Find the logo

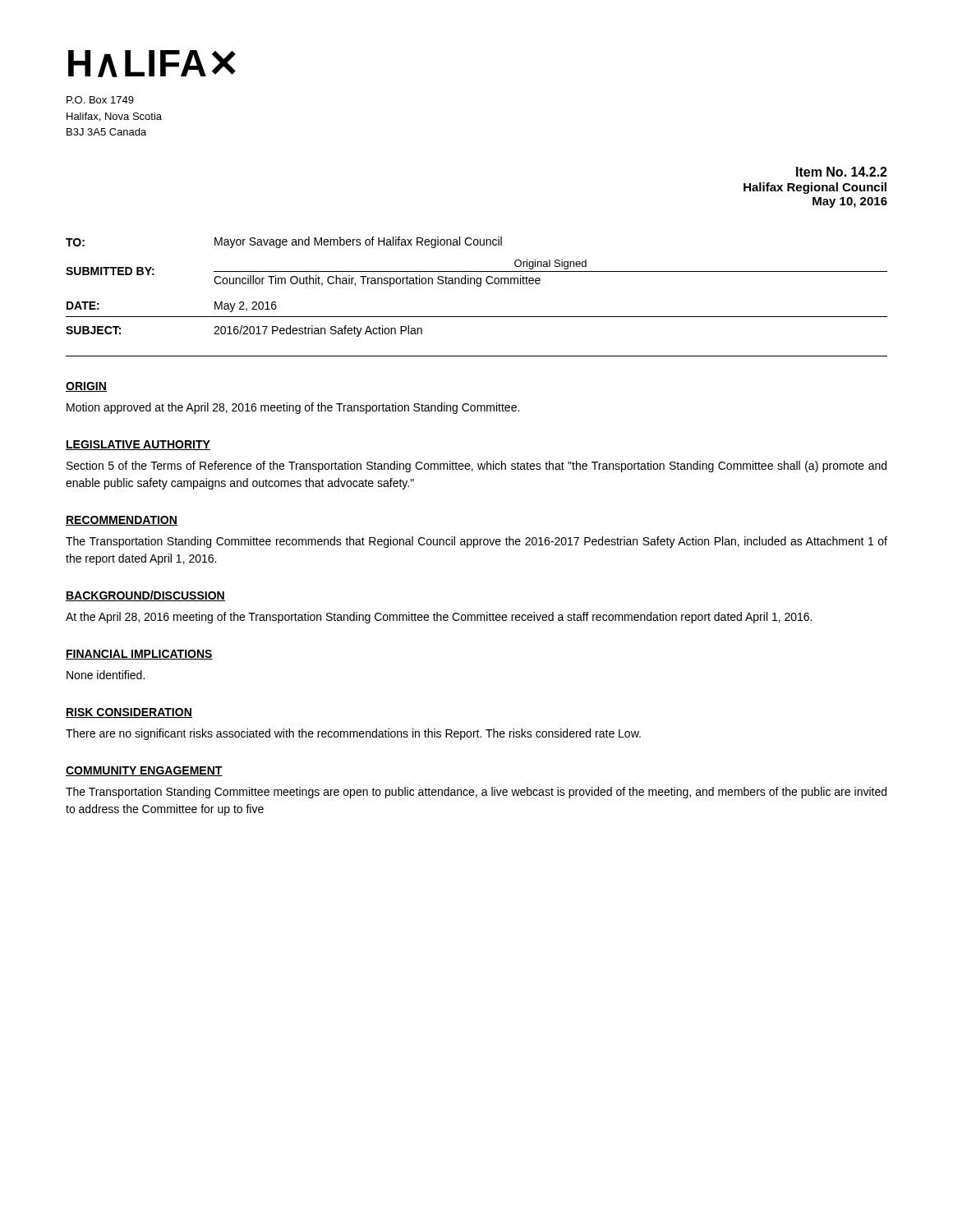coord(153,63)
